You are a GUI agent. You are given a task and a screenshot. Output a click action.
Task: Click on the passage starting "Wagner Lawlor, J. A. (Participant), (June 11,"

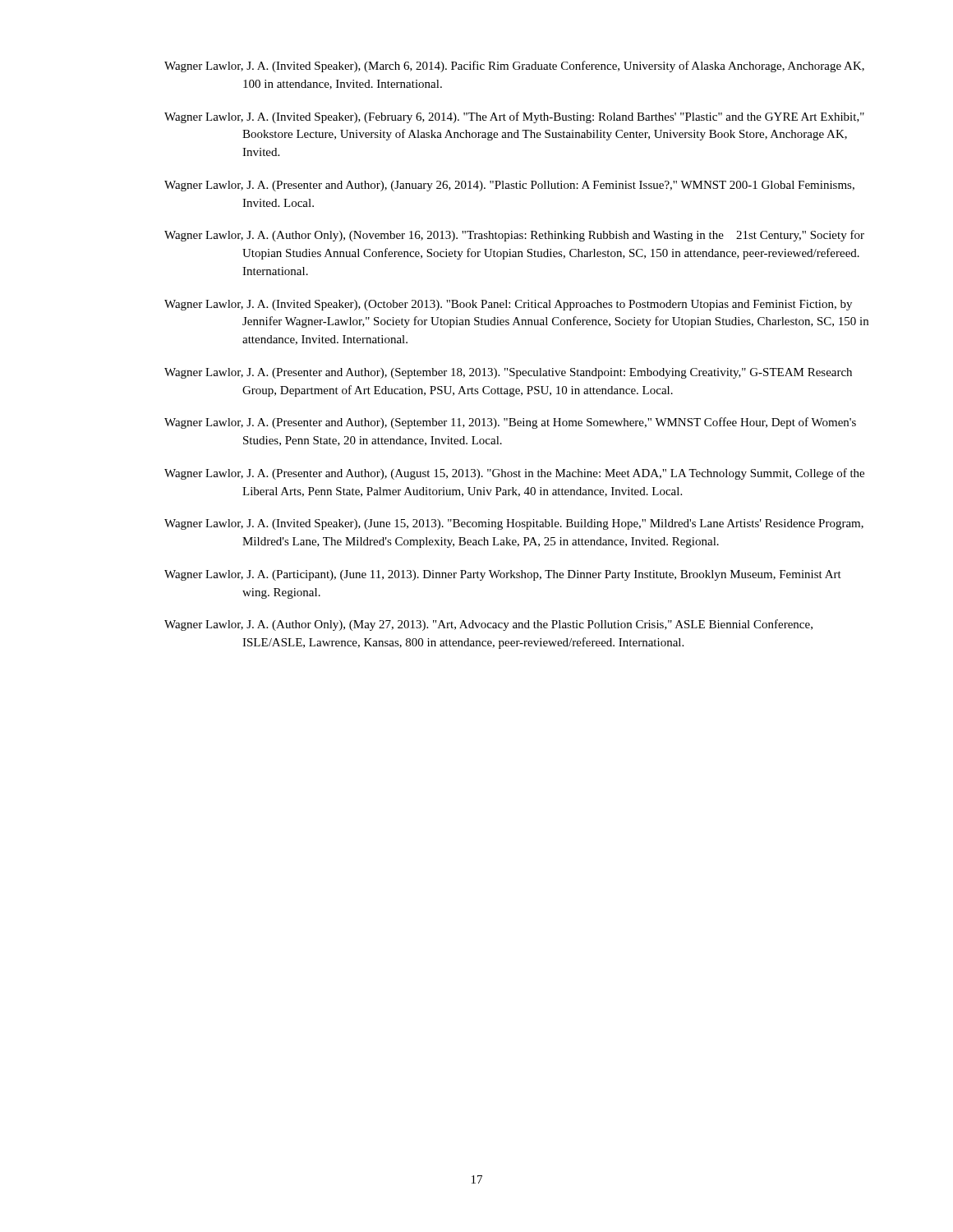542,583
